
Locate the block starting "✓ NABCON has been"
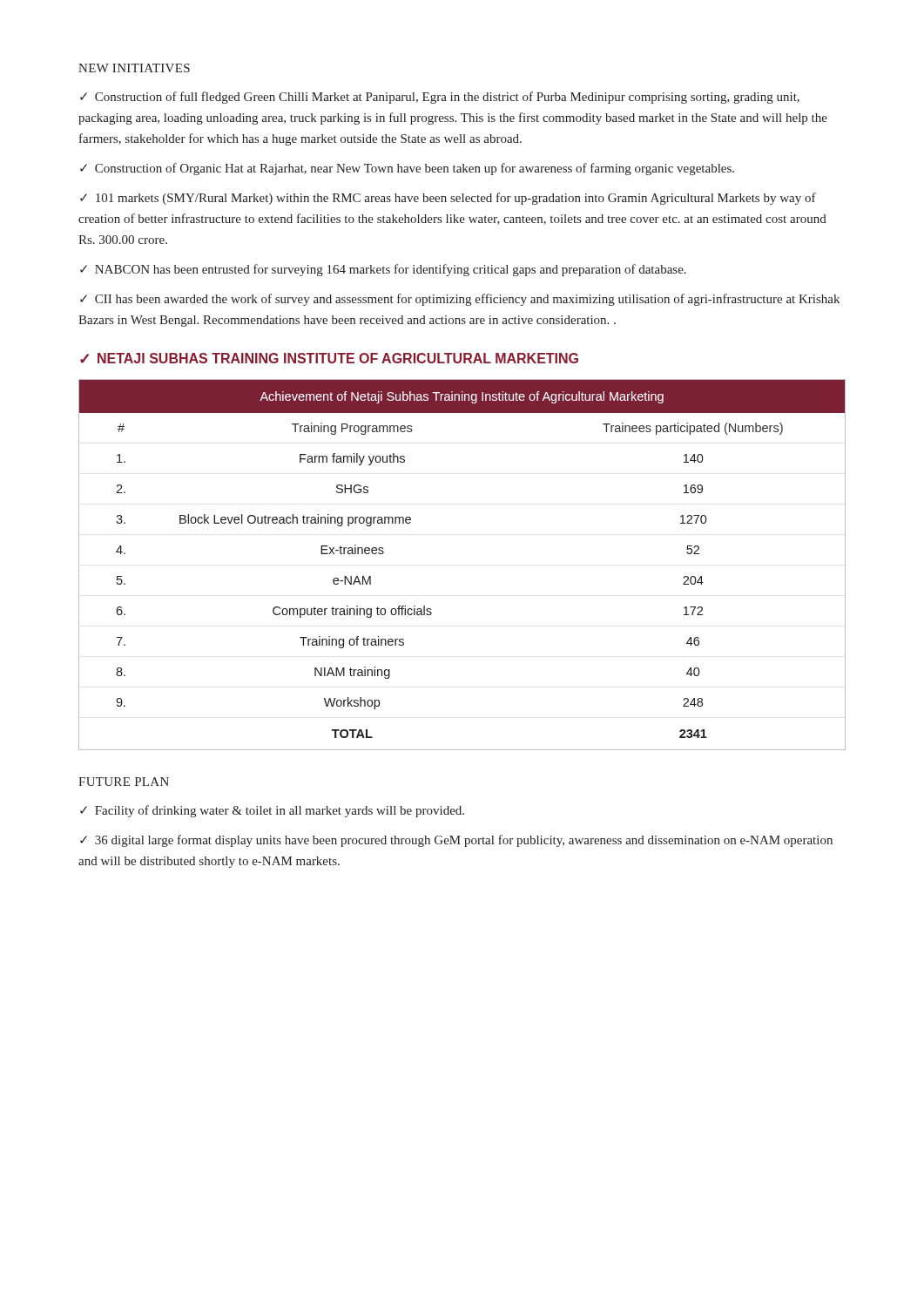click(x=383, y=269)
